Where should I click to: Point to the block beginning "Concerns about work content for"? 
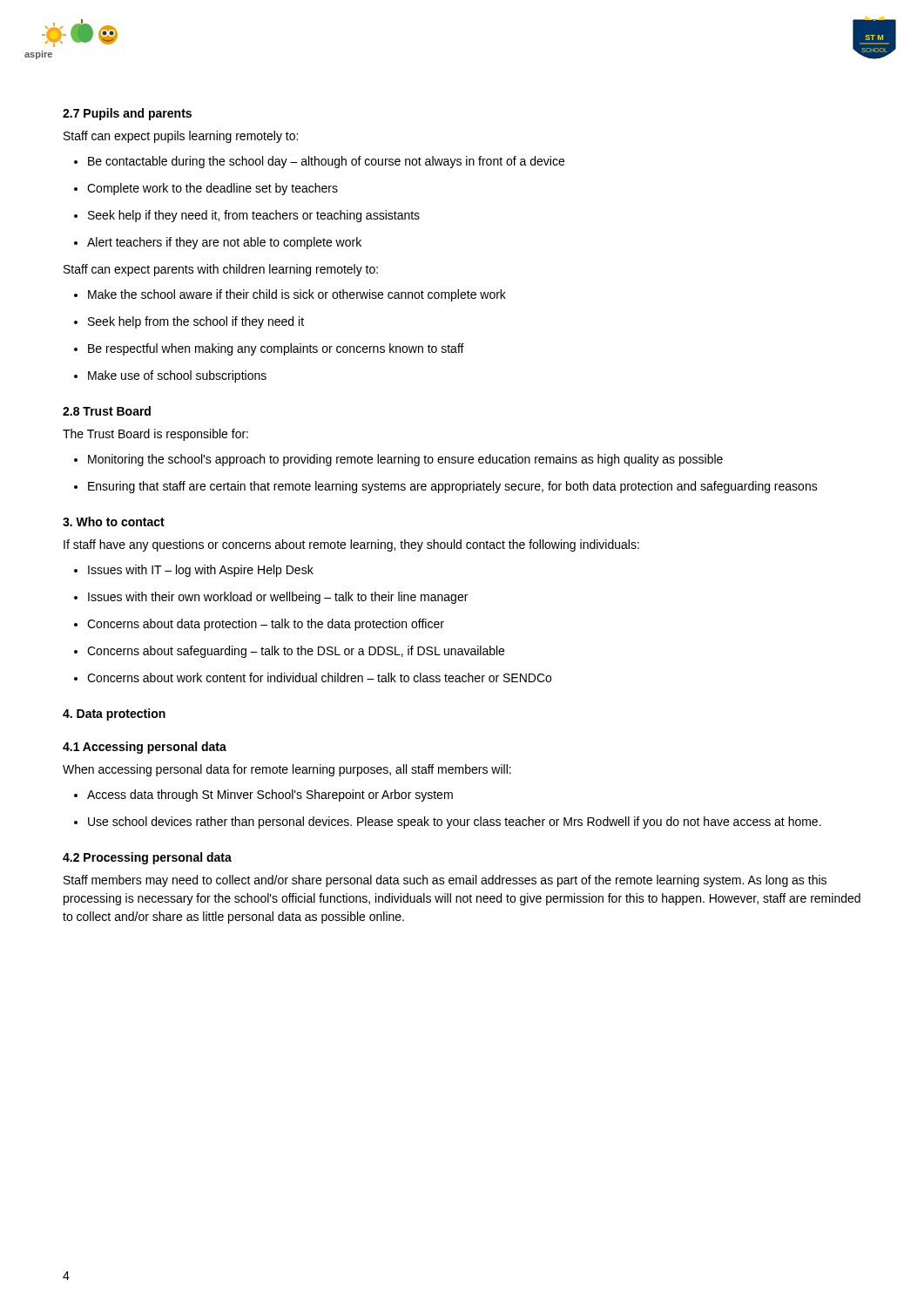coord(462,678)
